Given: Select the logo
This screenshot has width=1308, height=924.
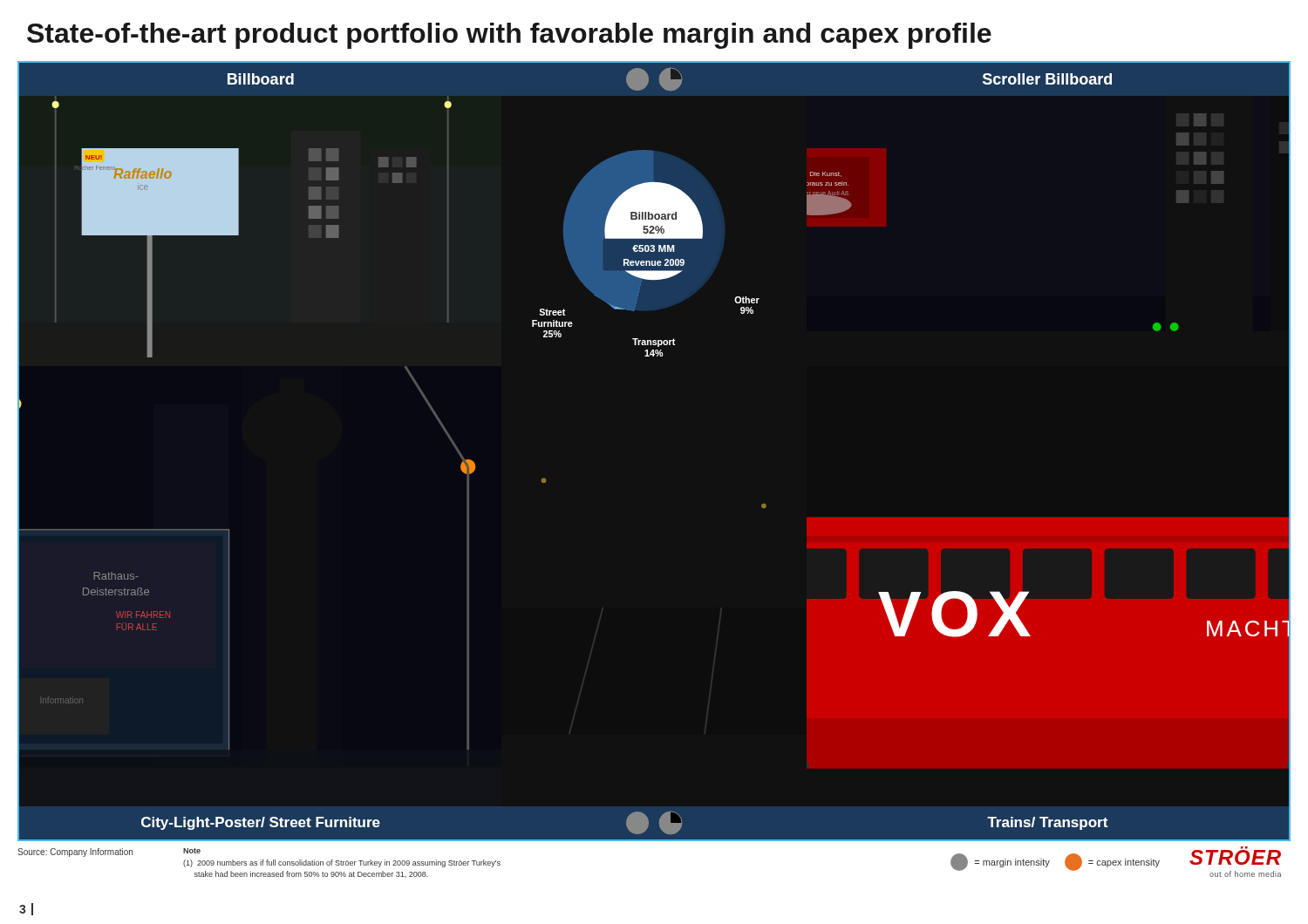Looking at the screenshot, I should click(x=1236, y=862).
